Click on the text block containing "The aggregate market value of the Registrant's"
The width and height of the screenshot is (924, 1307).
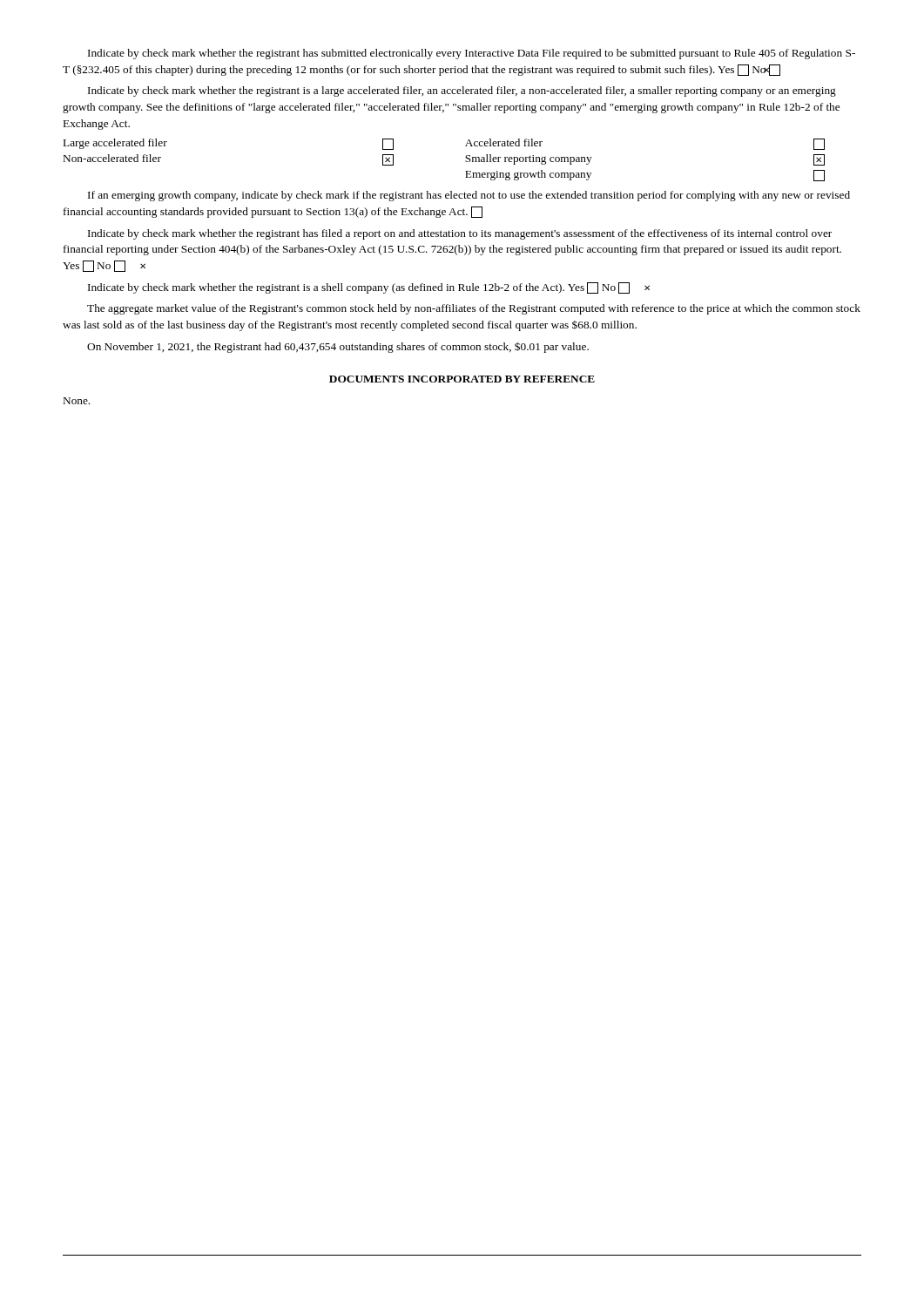coord(461,316)
